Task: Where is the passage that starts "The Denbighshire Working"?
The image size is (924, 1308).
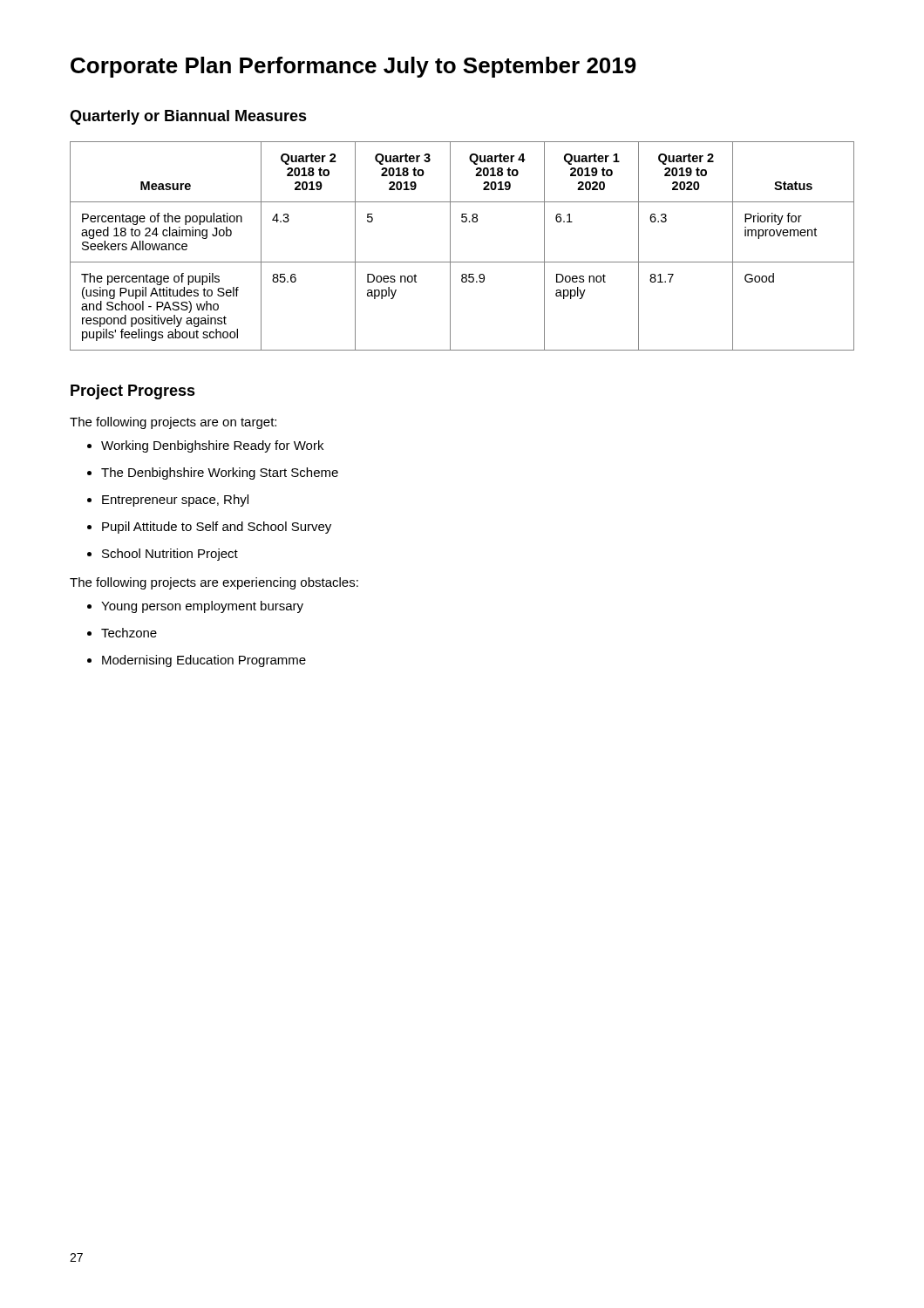Action: [213, 473]
